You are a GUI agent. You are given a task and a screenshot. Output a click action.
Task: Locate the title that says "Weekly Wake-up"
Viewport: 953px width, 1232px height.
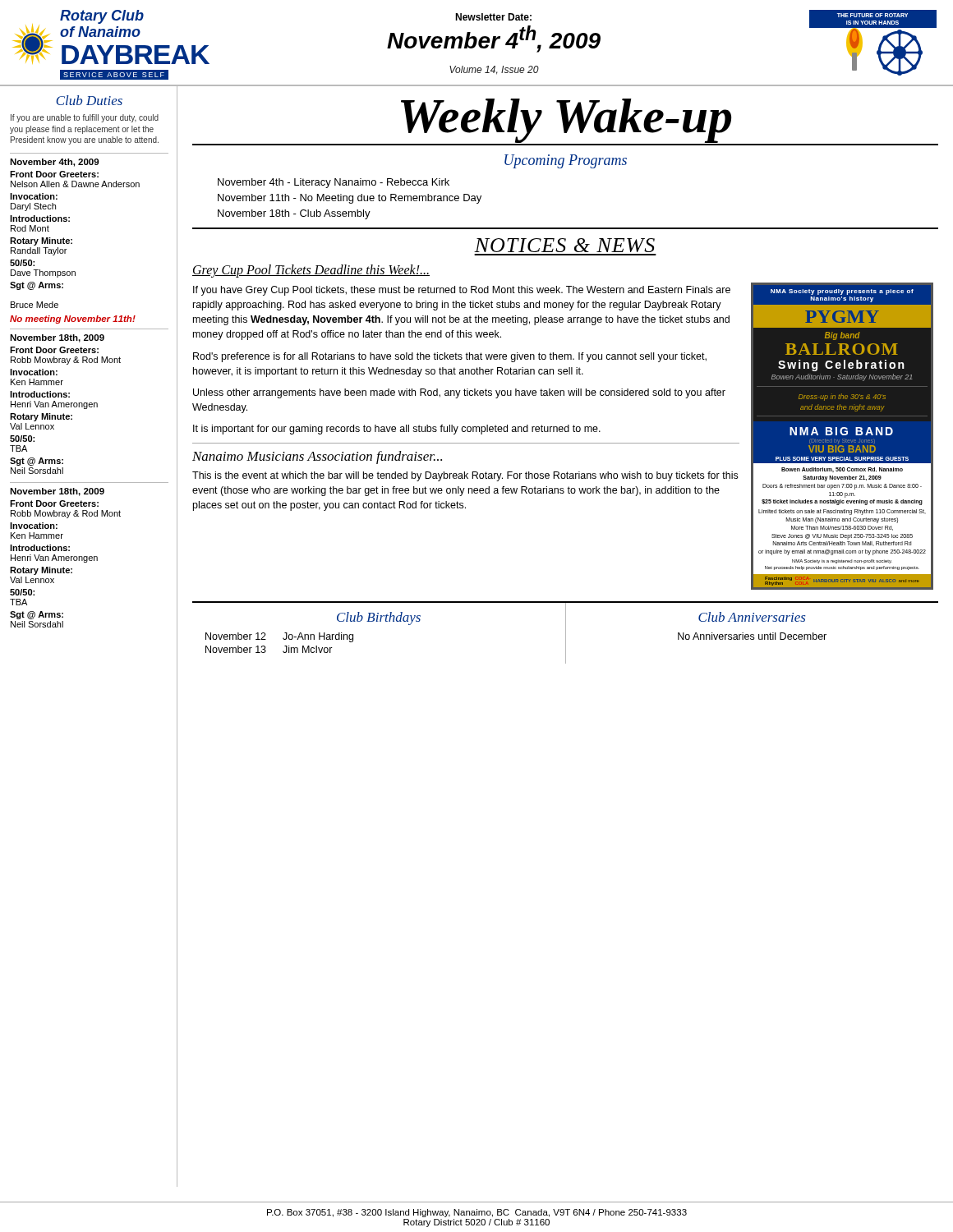pyautogui.click(x=565, y=117)
